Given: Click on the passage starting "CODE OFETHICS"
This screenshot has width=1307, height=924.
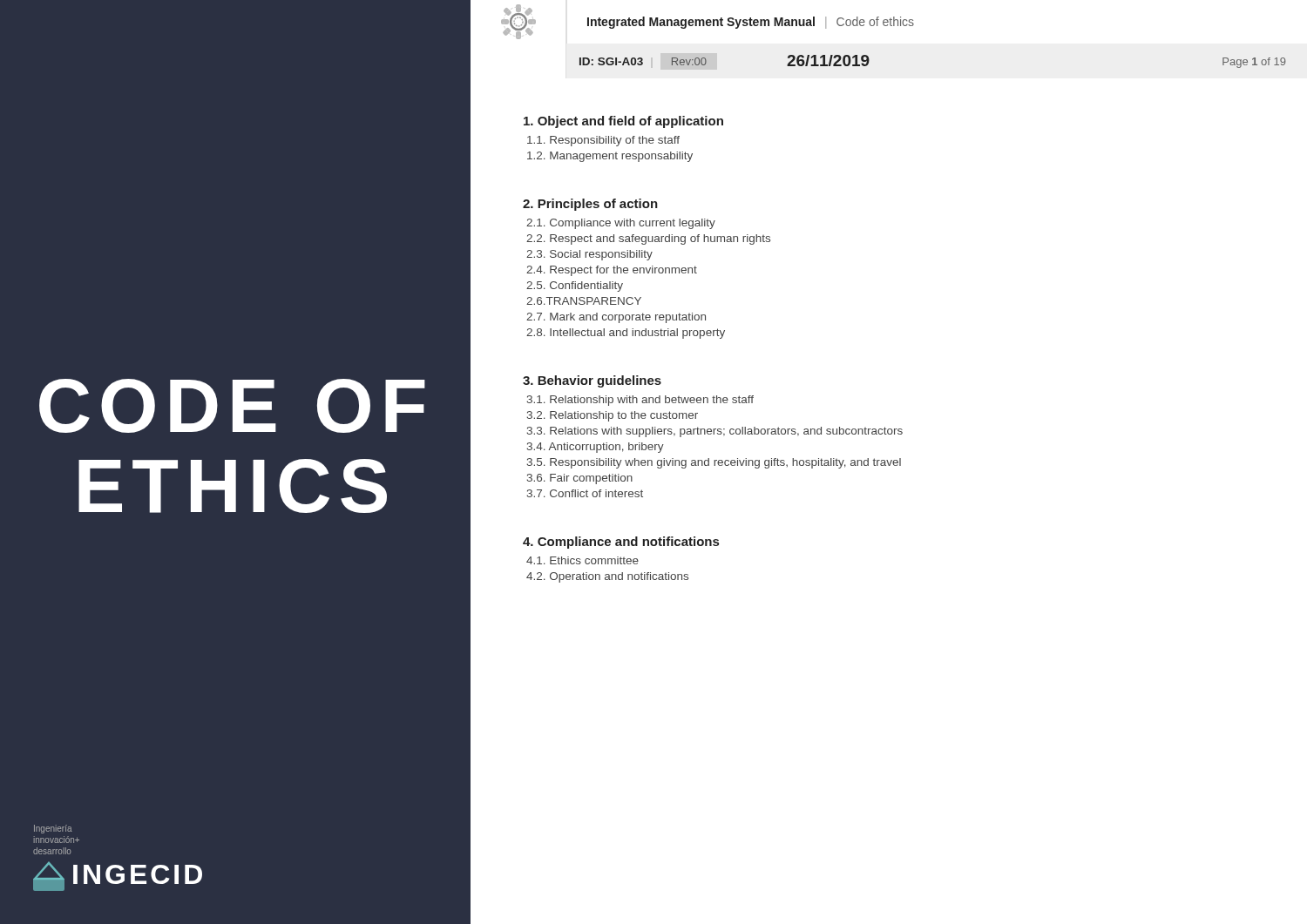Looking at the screenshot, I should pyautogui.click(x=235, y=446).
